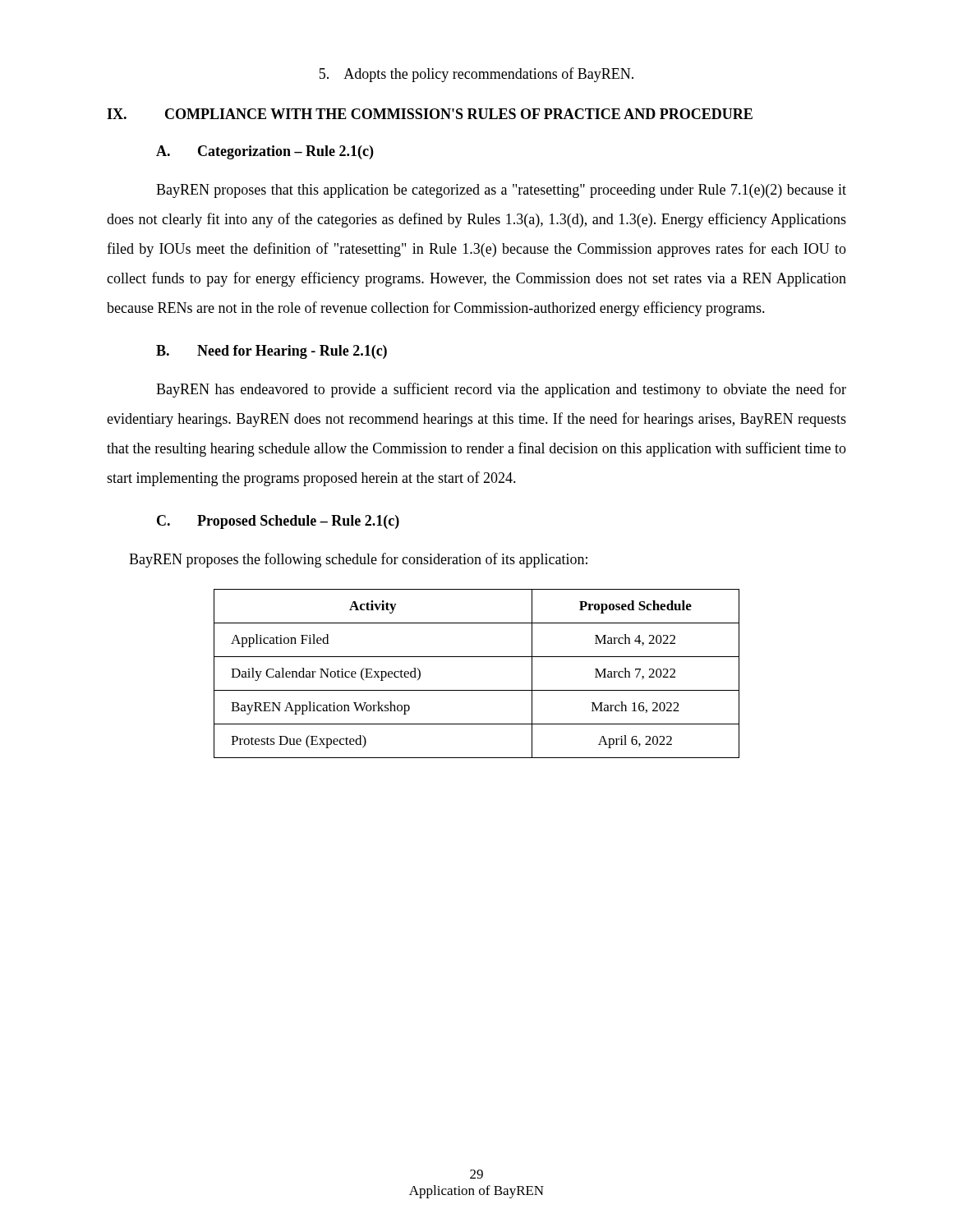Select a table
The image size is (953, 1232).
(x=476, y=673)
